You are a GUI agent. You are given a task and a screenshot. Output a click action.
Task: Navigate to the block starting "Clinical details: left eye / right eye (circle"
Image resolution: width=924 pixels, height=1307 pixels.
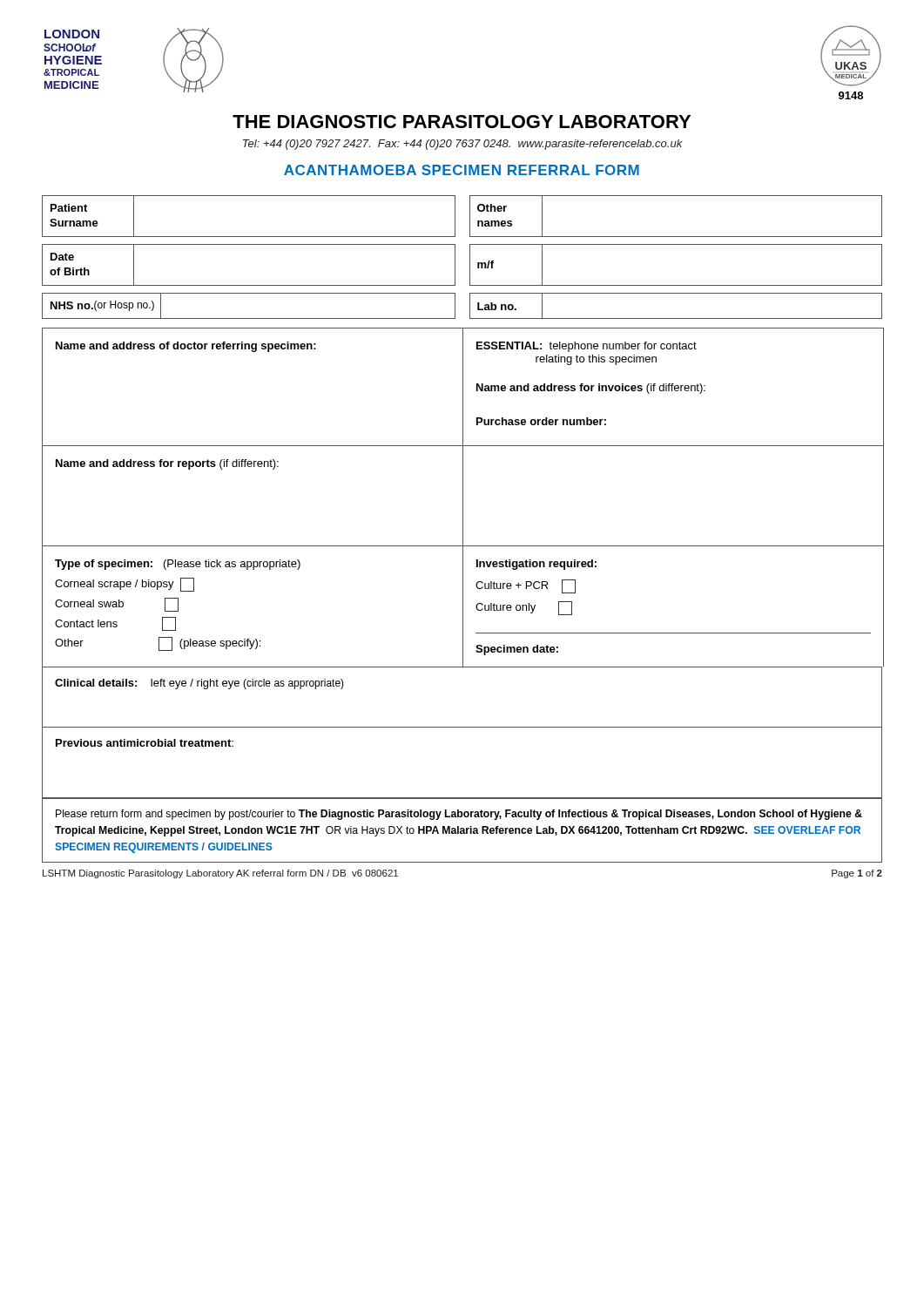[x=199, y=682]
